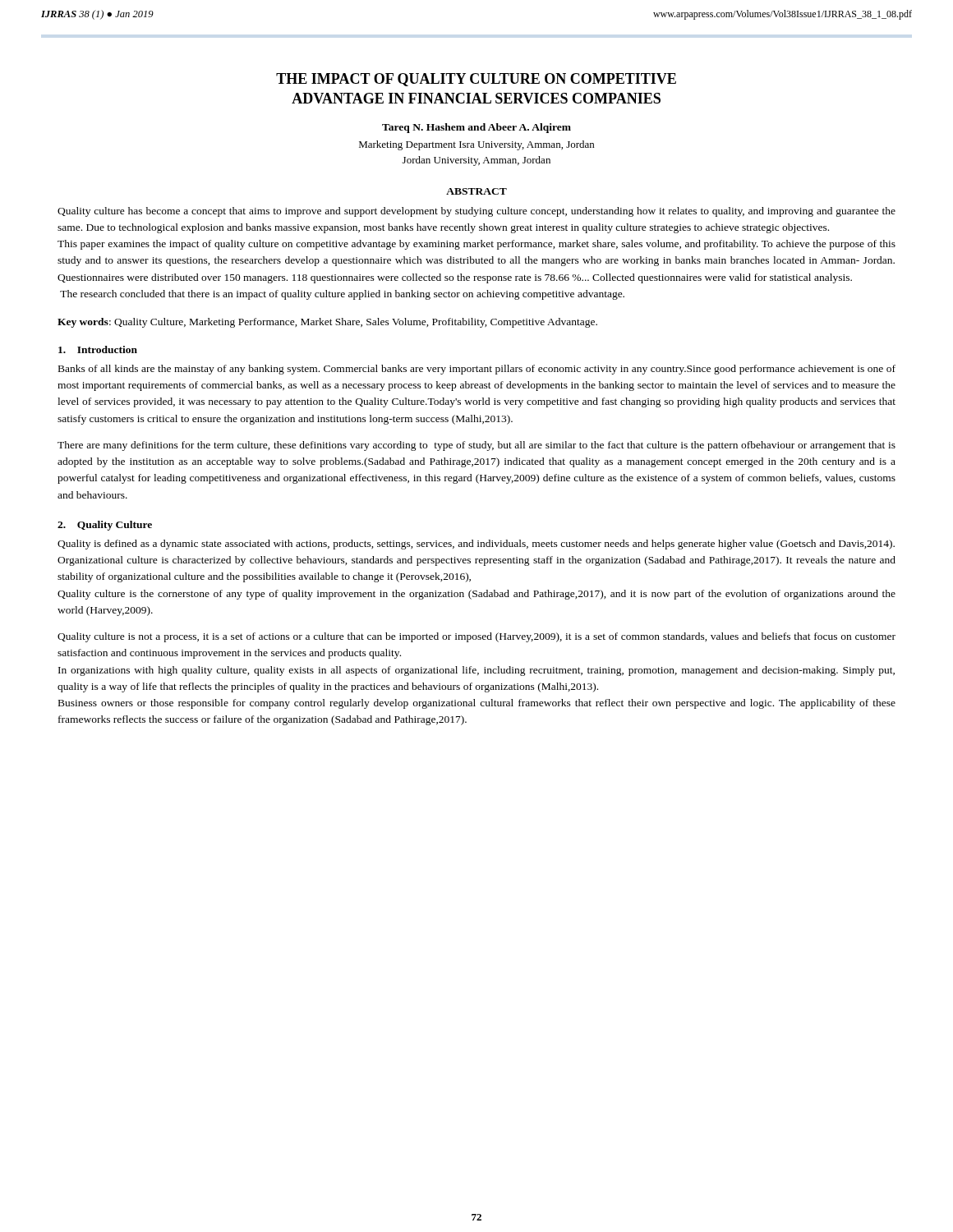This screenshot has height=1232, width=953.
Task: Select the text starting "Quality culture is"
Action: [x=476, y=678]
